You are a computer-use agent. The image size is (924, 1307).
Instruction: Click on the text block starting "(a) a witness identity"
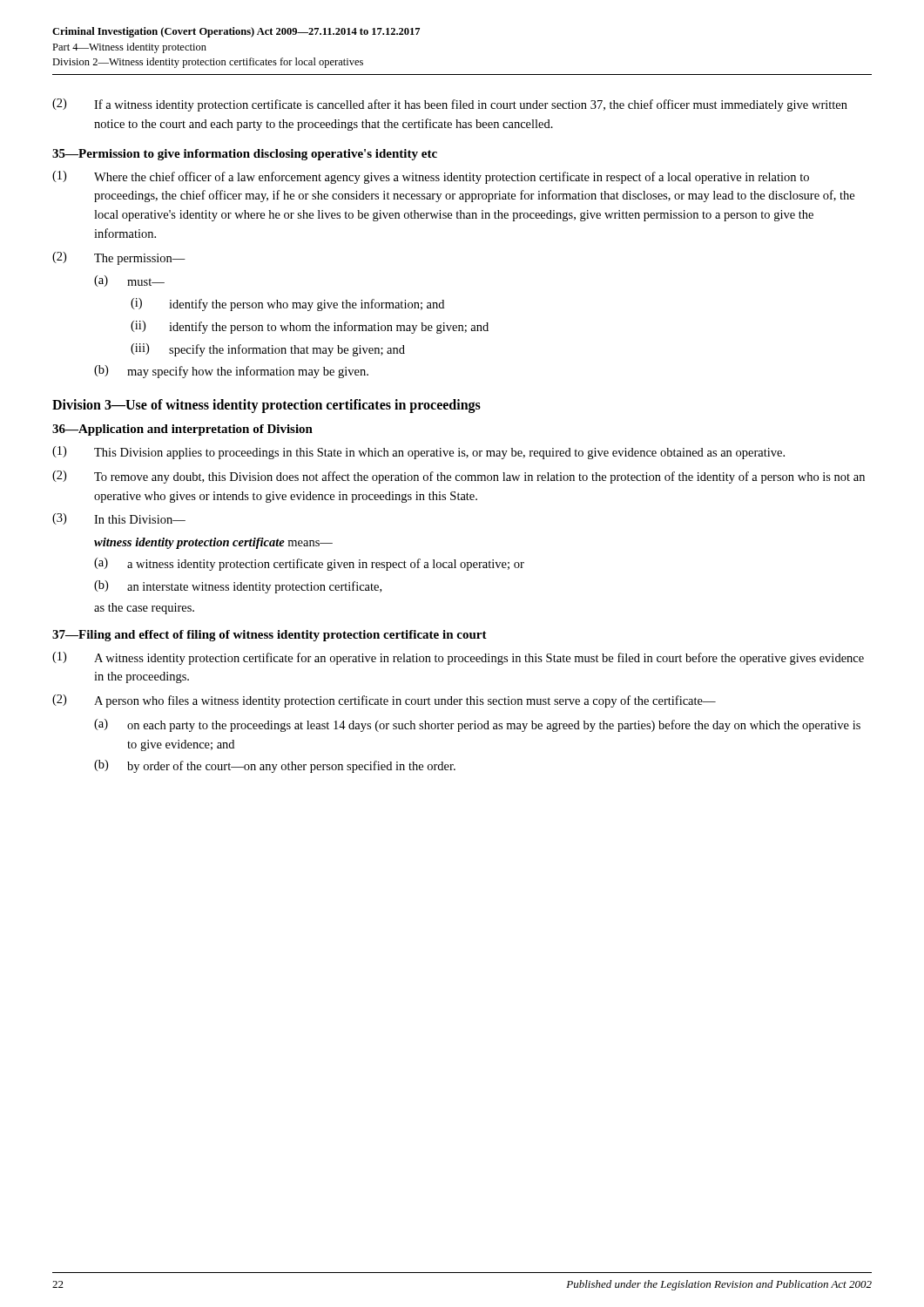483,565
